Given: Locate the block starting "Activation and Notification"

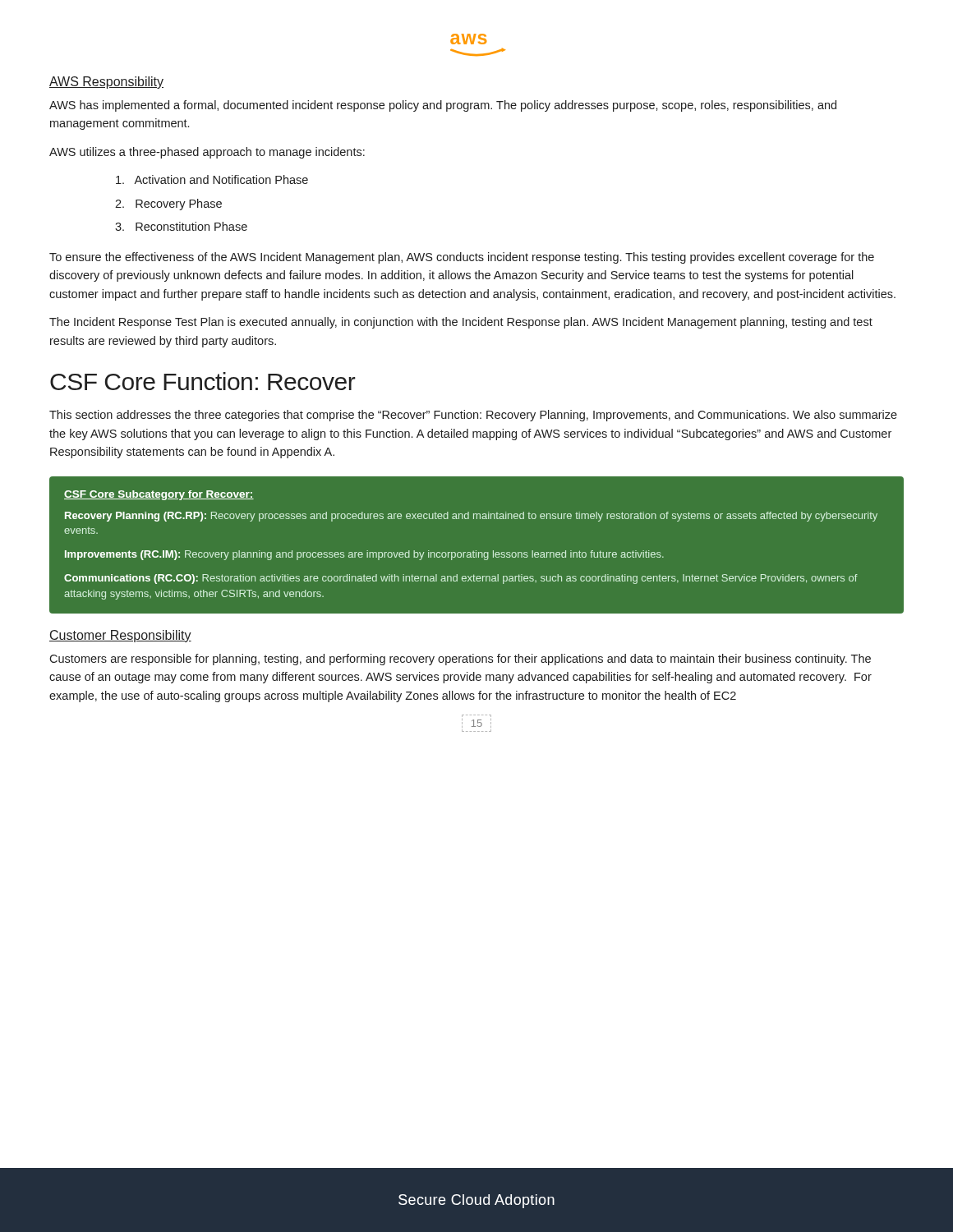Looking at the screenshot, I should [212, 180].
